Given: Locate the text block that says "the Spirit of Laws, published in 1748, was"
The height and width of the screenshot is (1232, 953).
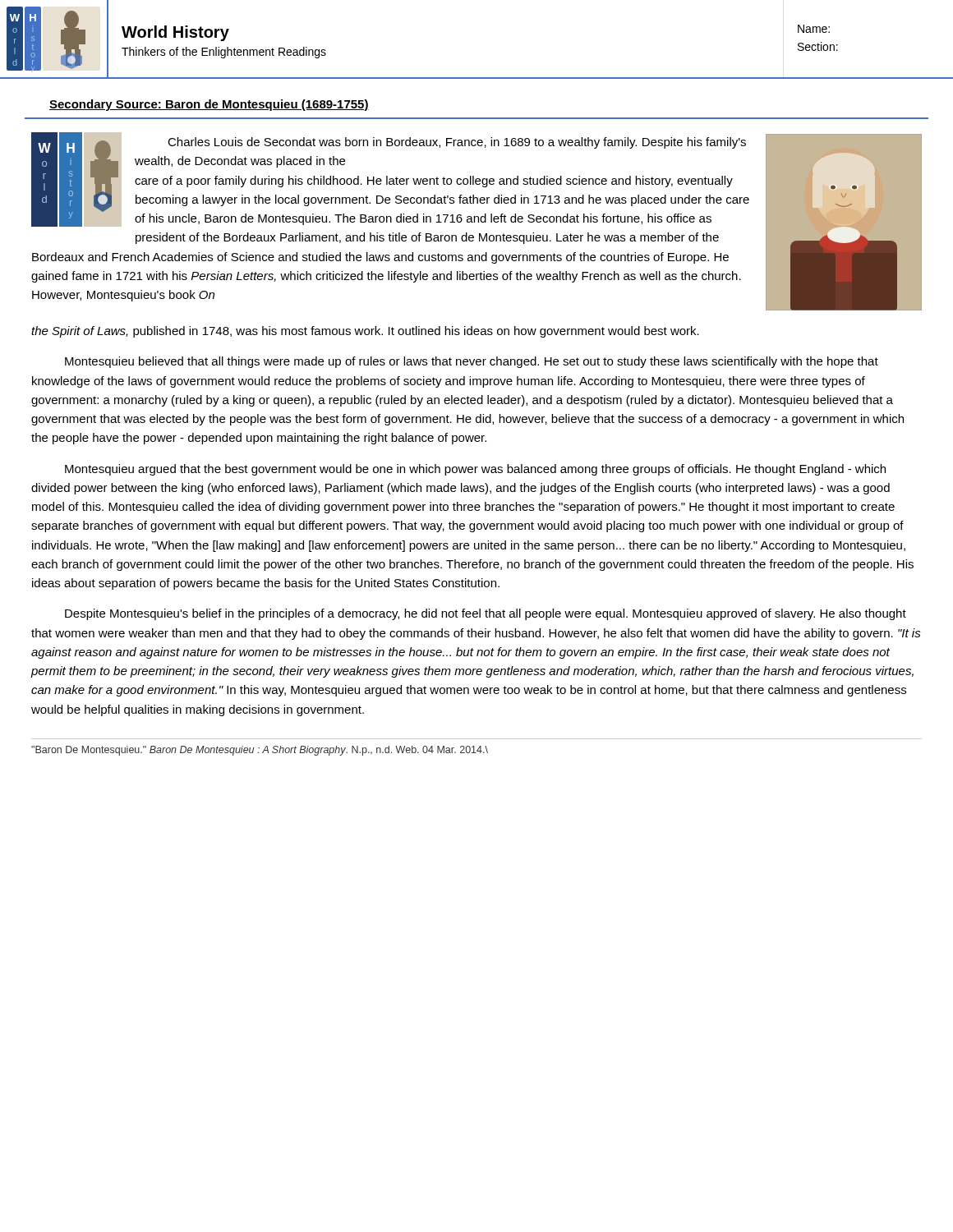Looking at the screenshot, I should click(366, 331).
